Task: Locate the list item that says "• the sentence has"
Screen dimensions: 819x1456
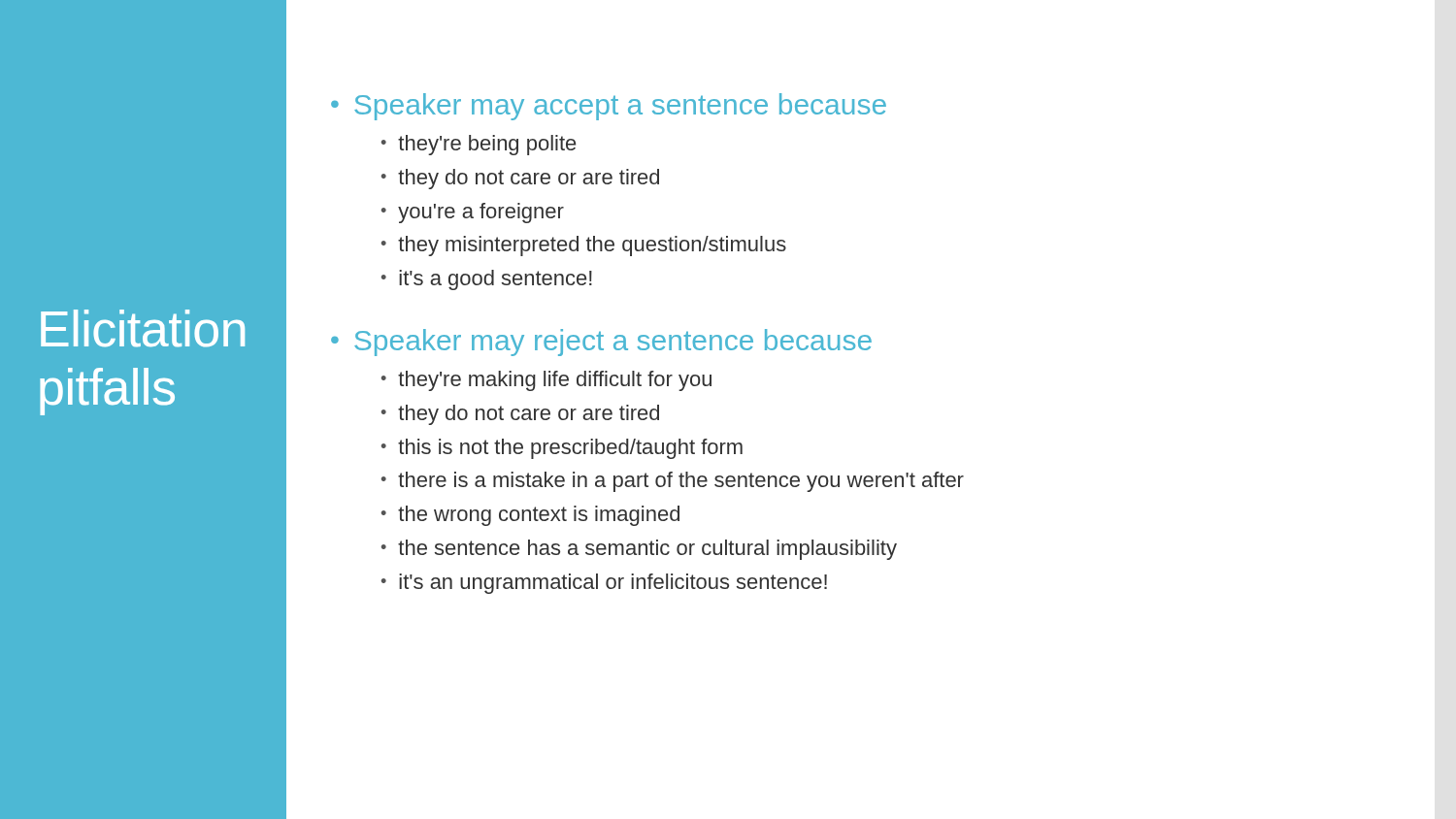Action: click(x=639, y=549)
